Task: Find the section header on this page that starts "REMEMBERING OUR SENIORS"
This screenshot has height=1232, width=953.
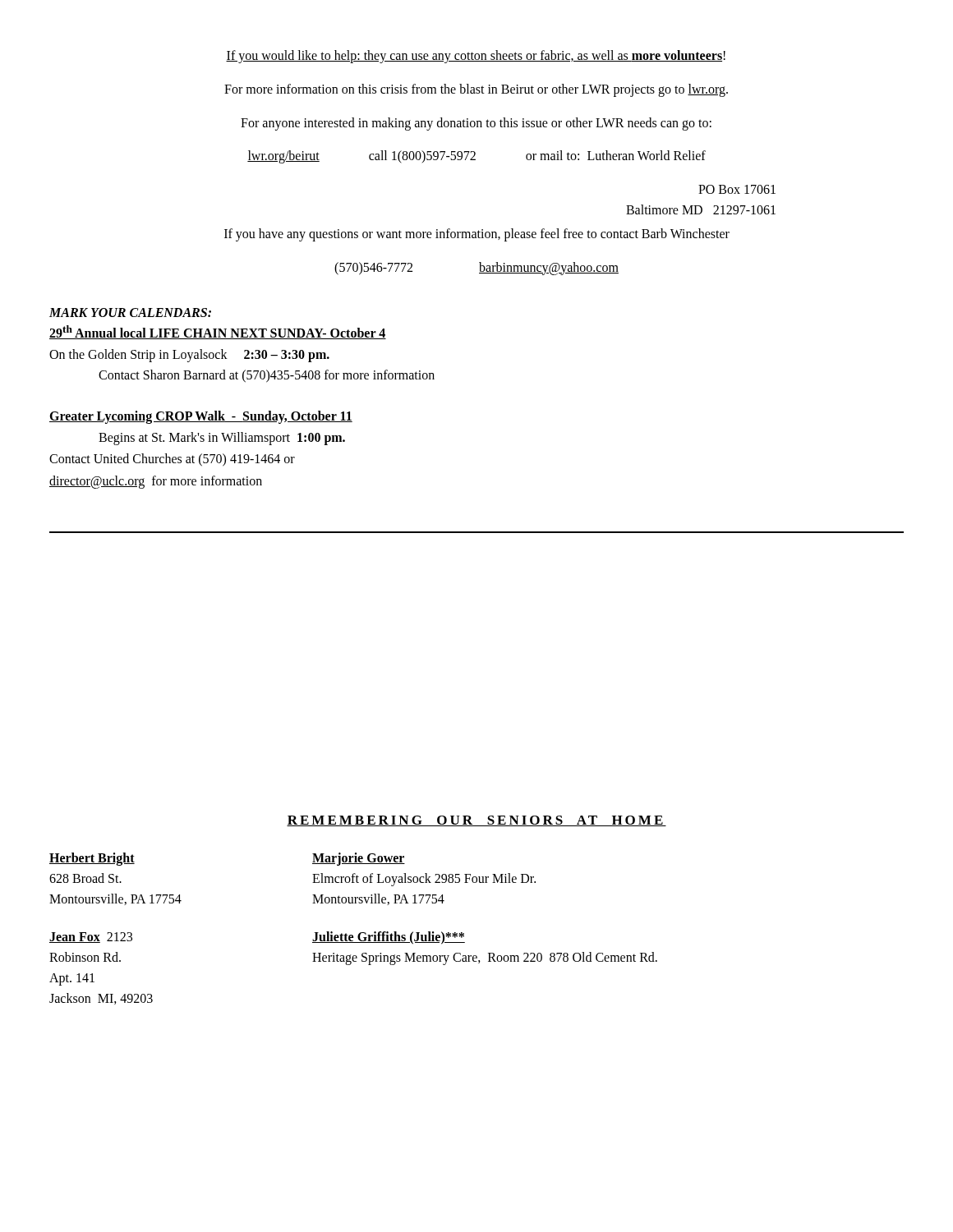Action: (476, 820)
